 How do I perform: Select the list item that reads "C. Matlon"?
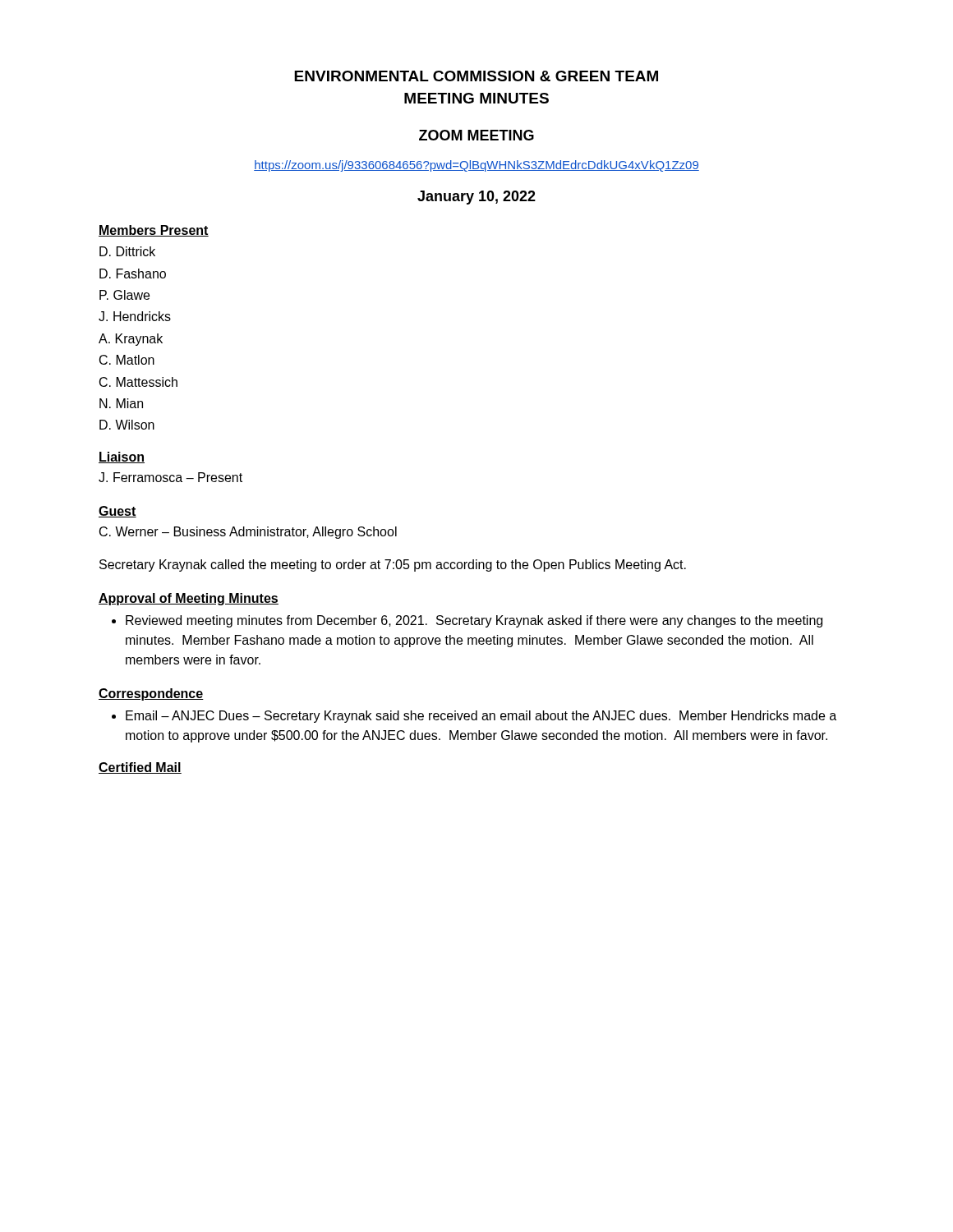coord(127,360)
